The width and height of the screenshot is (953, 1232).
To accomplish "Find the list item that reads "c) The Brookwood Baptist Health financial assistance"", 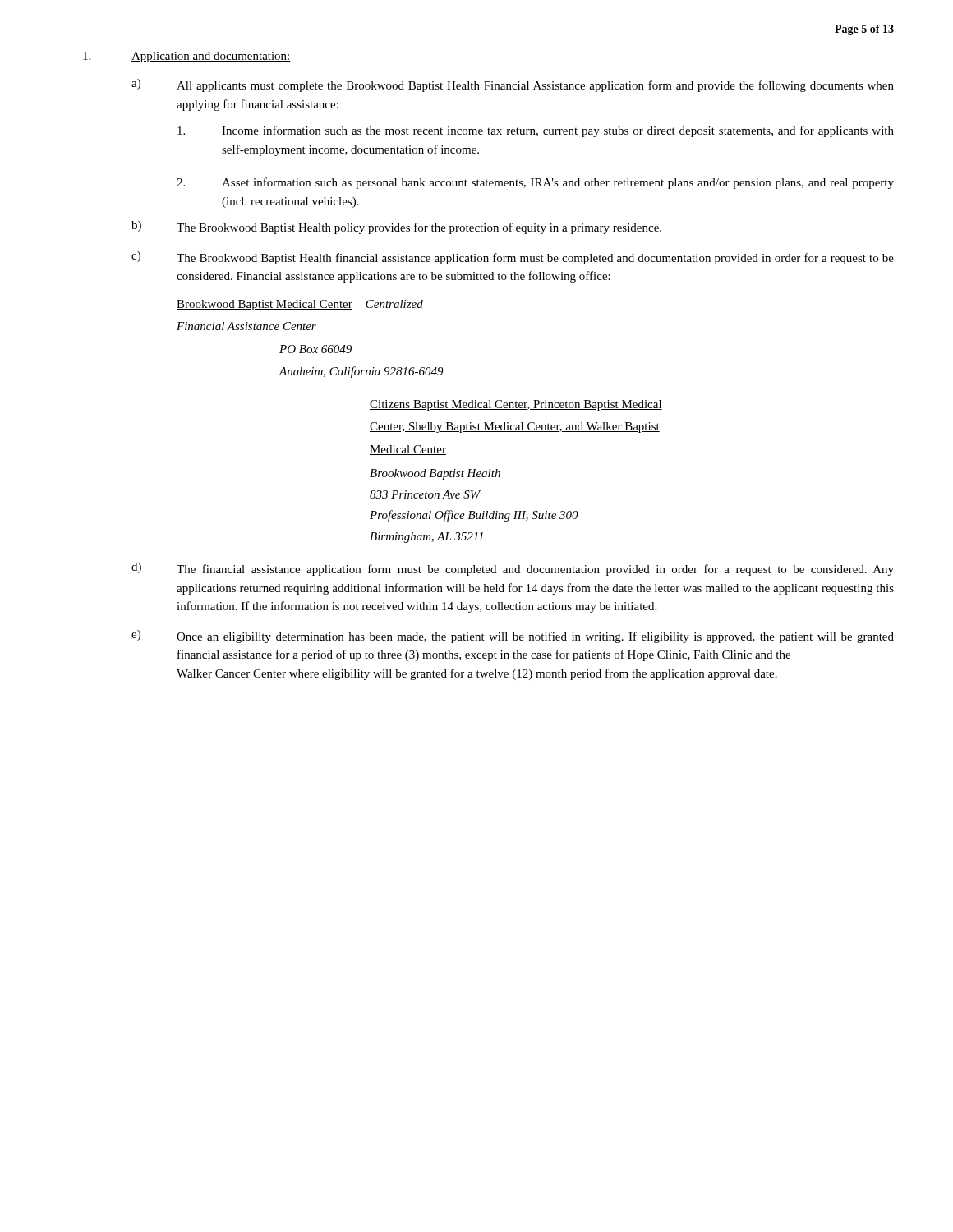I will tap(513, 267).
